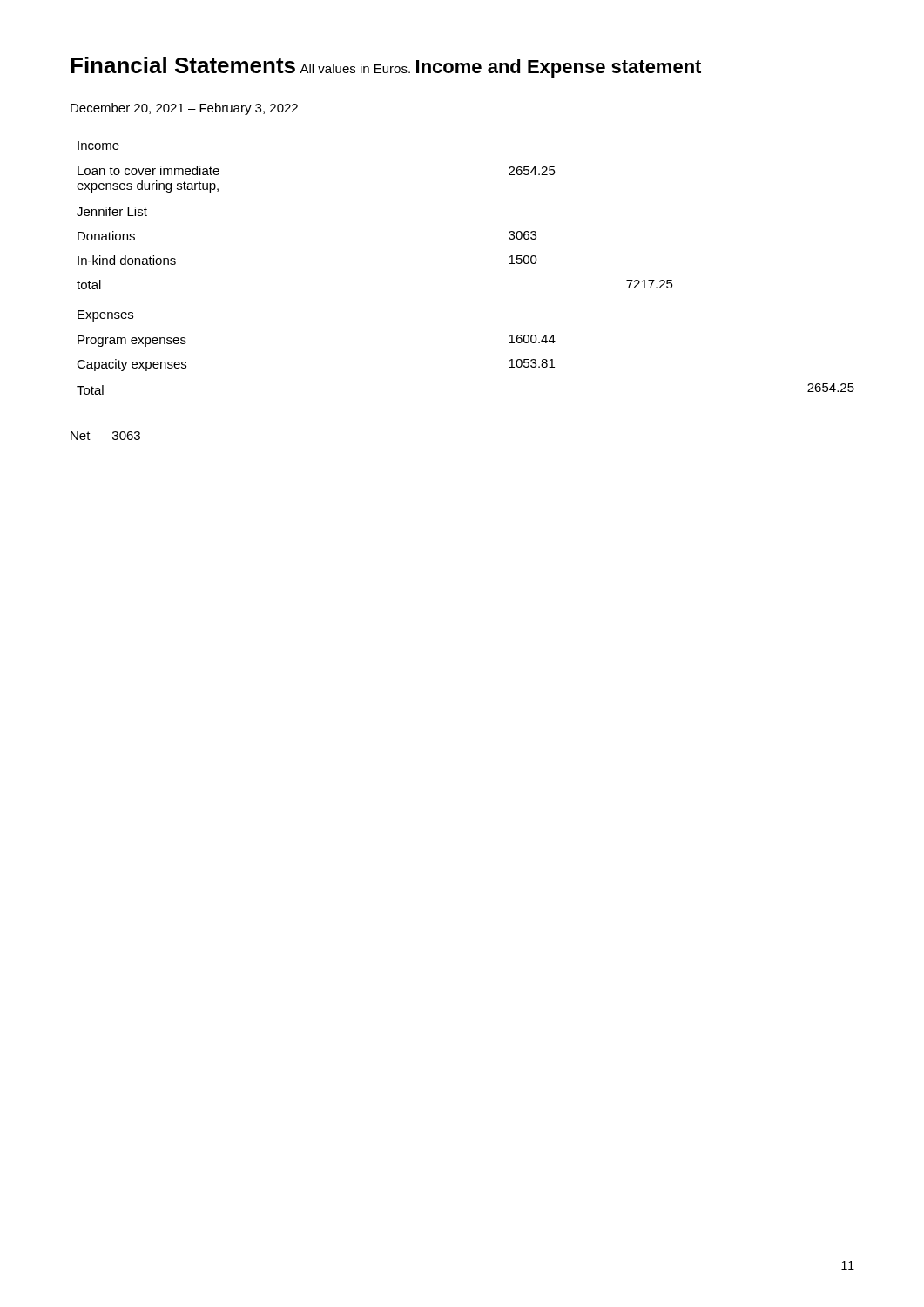Where is the section header that starts "Income and Expense"?
Screen dimensions: 1307x924
558,67
